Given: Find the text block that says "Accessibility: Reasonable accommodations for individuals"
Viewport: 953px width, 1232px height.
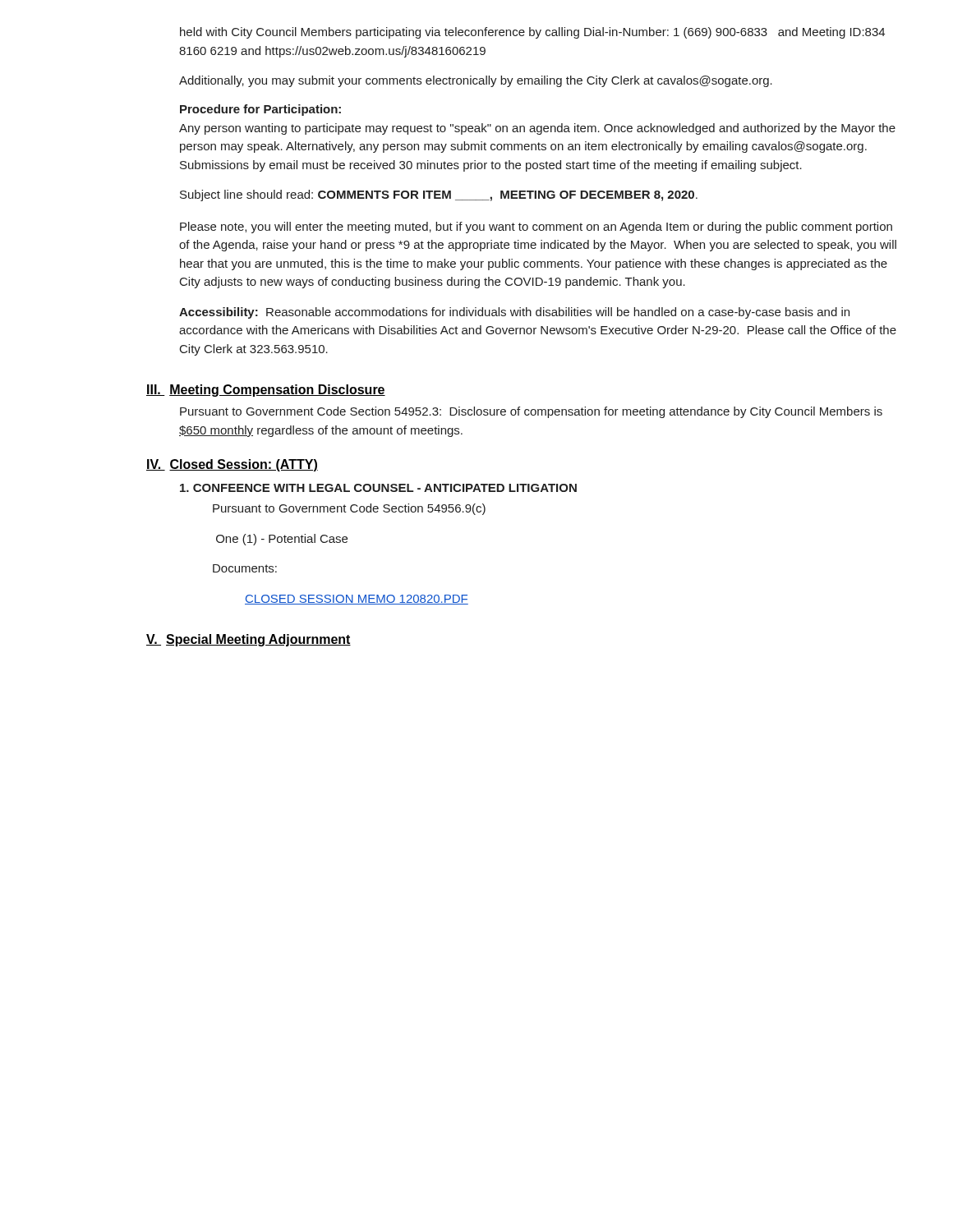Looking at the screenshot, I should click(538, 330).
